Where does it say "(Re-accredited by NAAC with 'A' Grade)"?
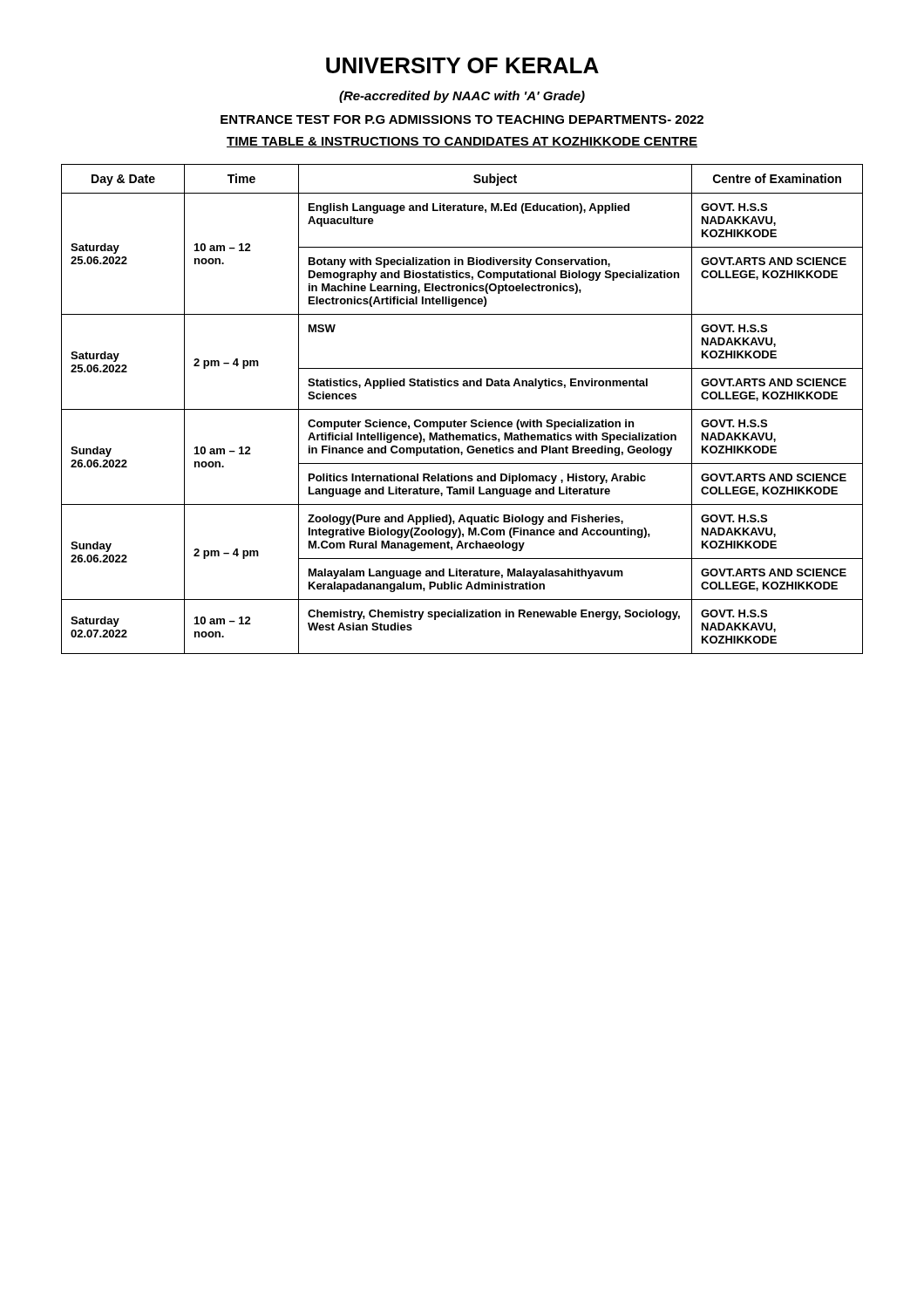 (462, 95)
